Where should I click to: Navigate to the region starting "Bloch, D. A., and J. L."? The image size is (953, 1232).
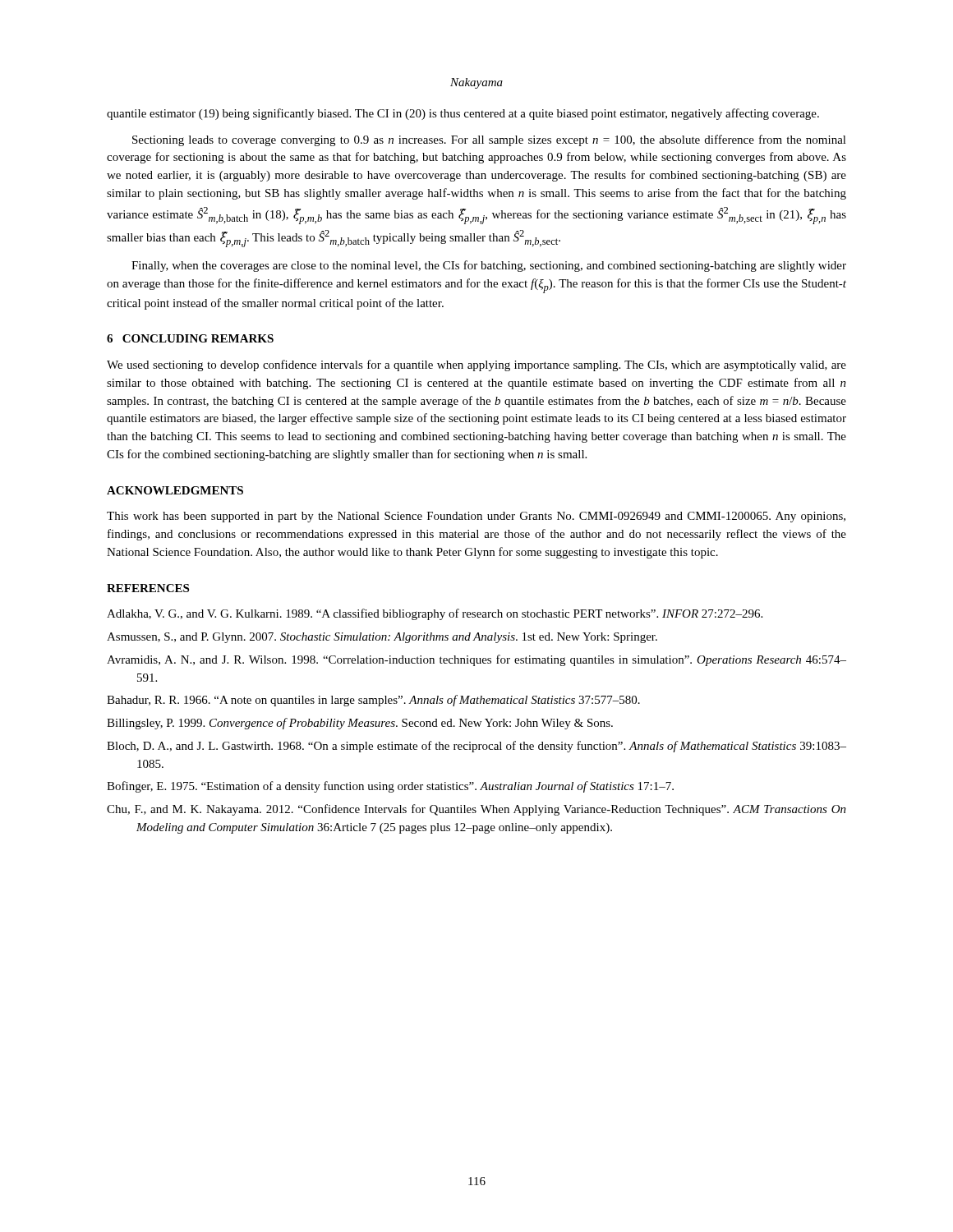pyautogui.click(x=476, y=755)
